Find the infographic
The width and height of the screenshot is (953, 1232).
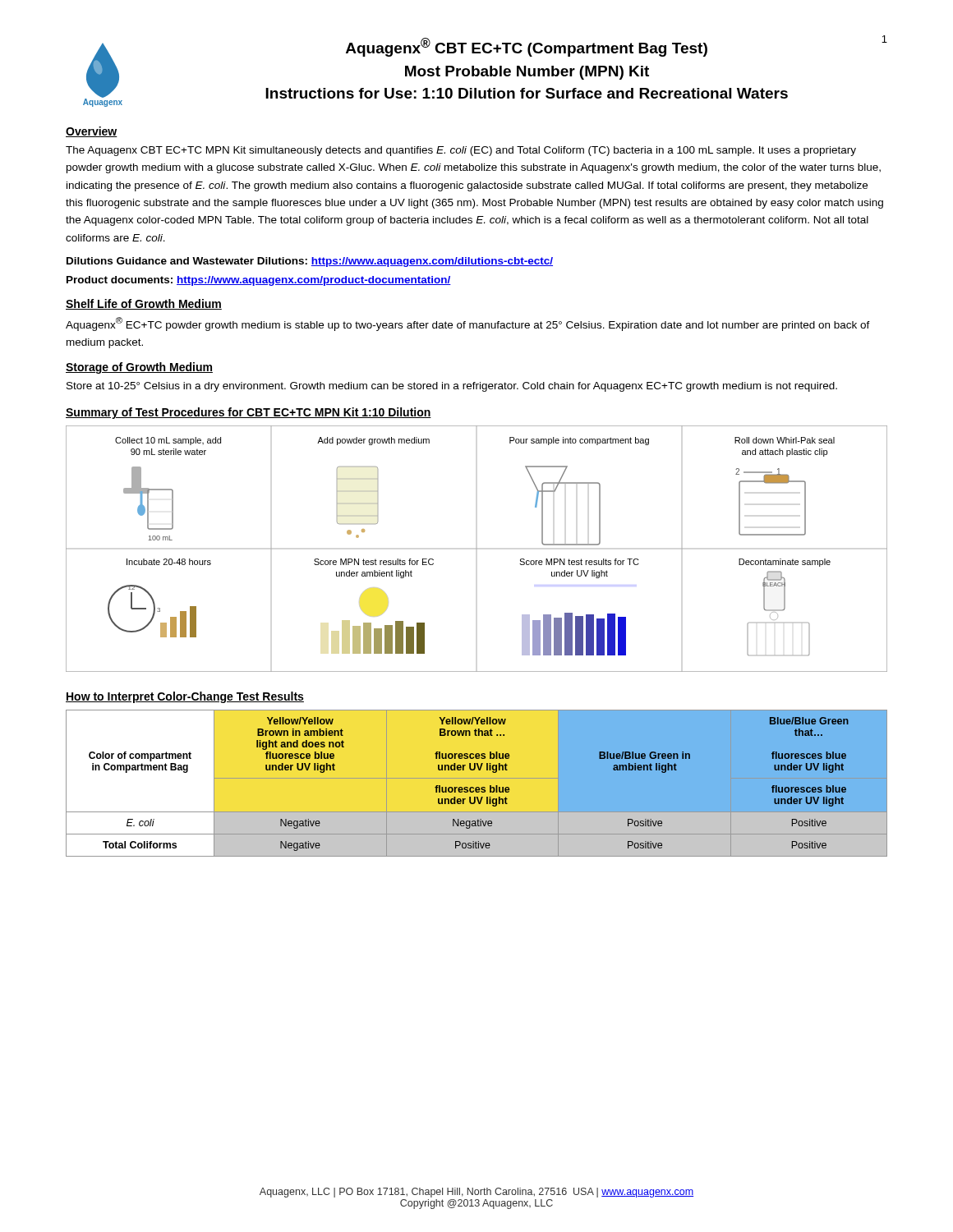476,549
